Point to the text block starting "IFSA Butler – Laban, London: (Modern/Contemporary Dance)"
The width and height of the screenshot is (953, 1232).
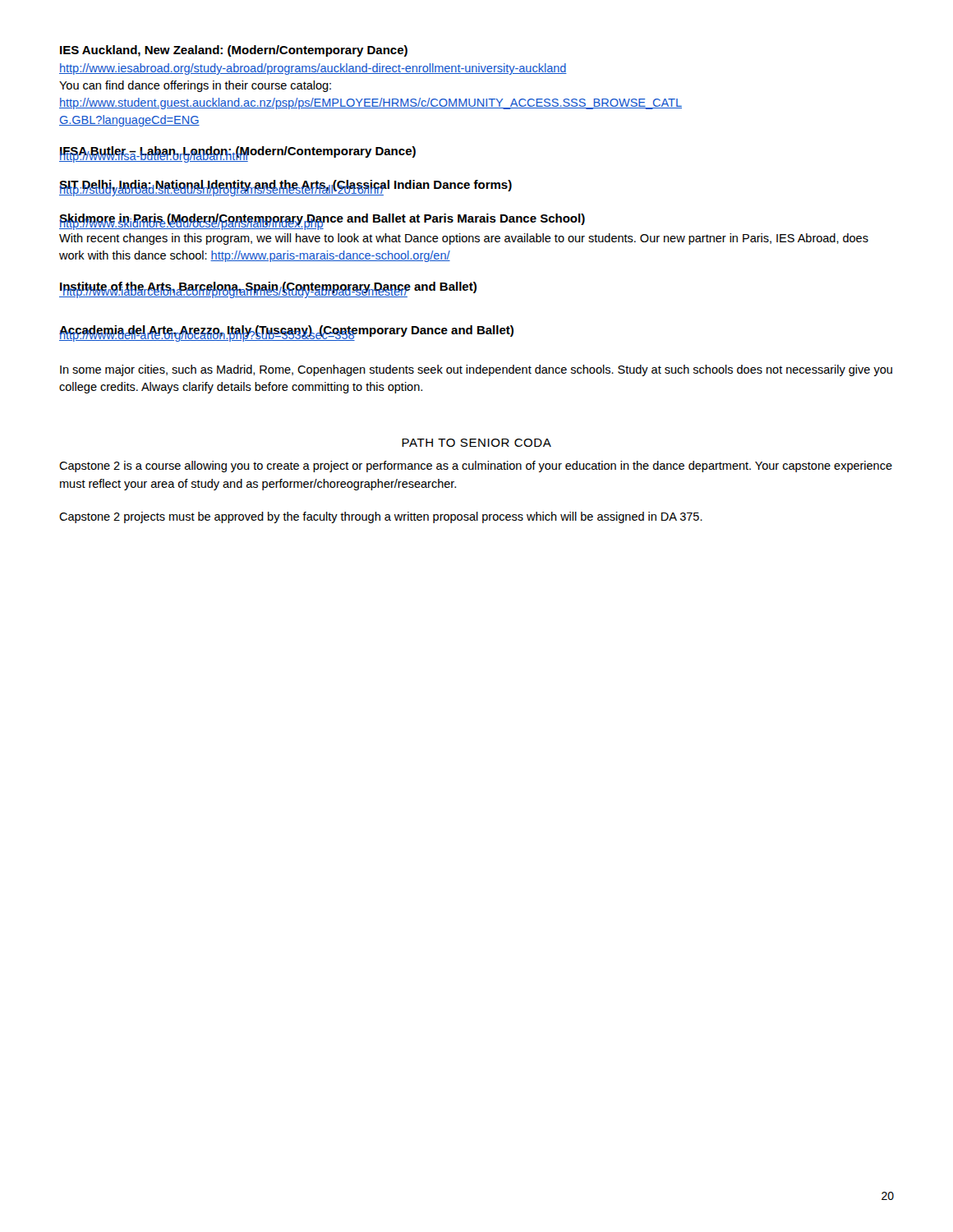point(238,152)
